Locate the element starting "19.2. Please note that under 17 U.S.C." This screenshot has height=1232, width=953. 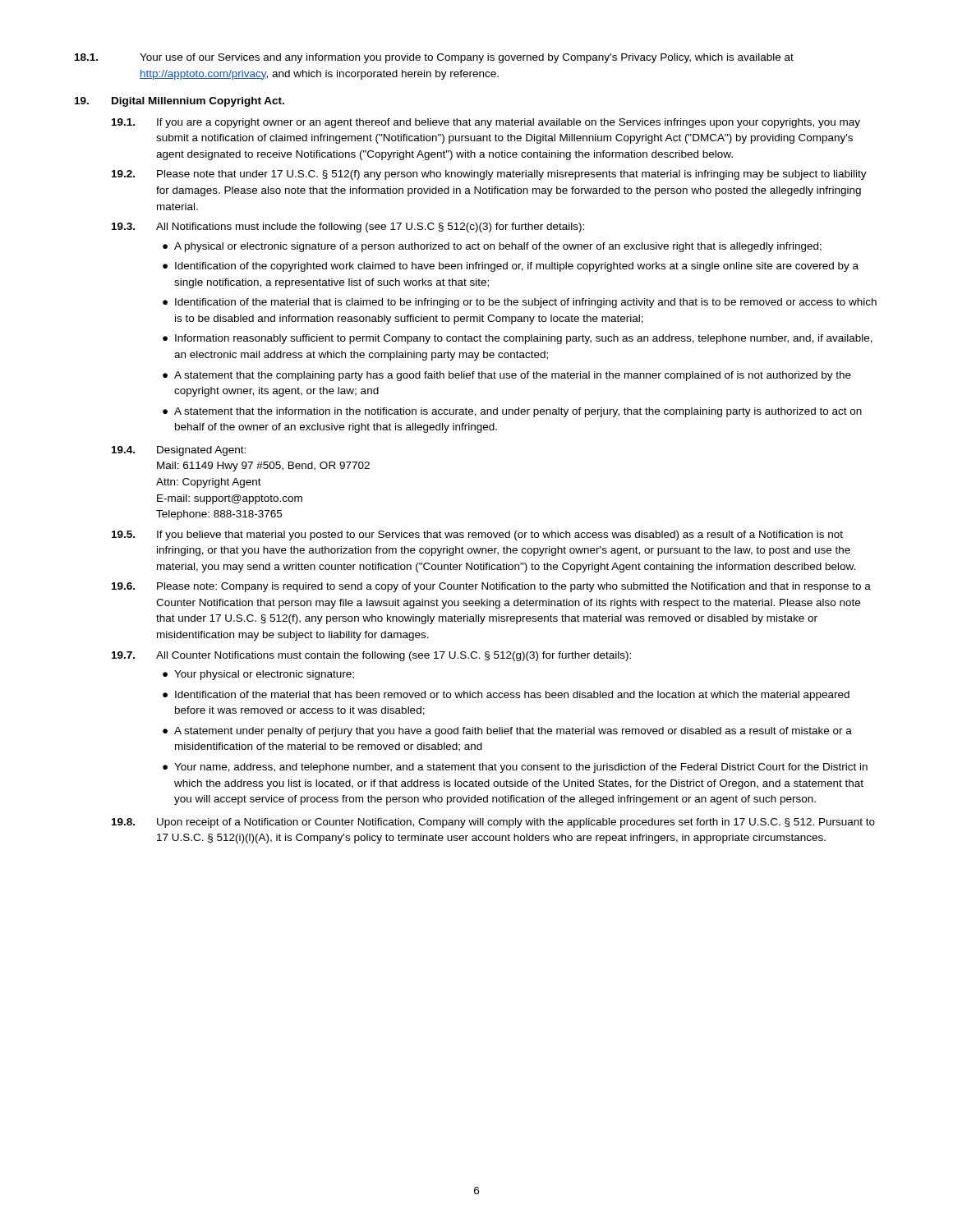pos(476,190)
